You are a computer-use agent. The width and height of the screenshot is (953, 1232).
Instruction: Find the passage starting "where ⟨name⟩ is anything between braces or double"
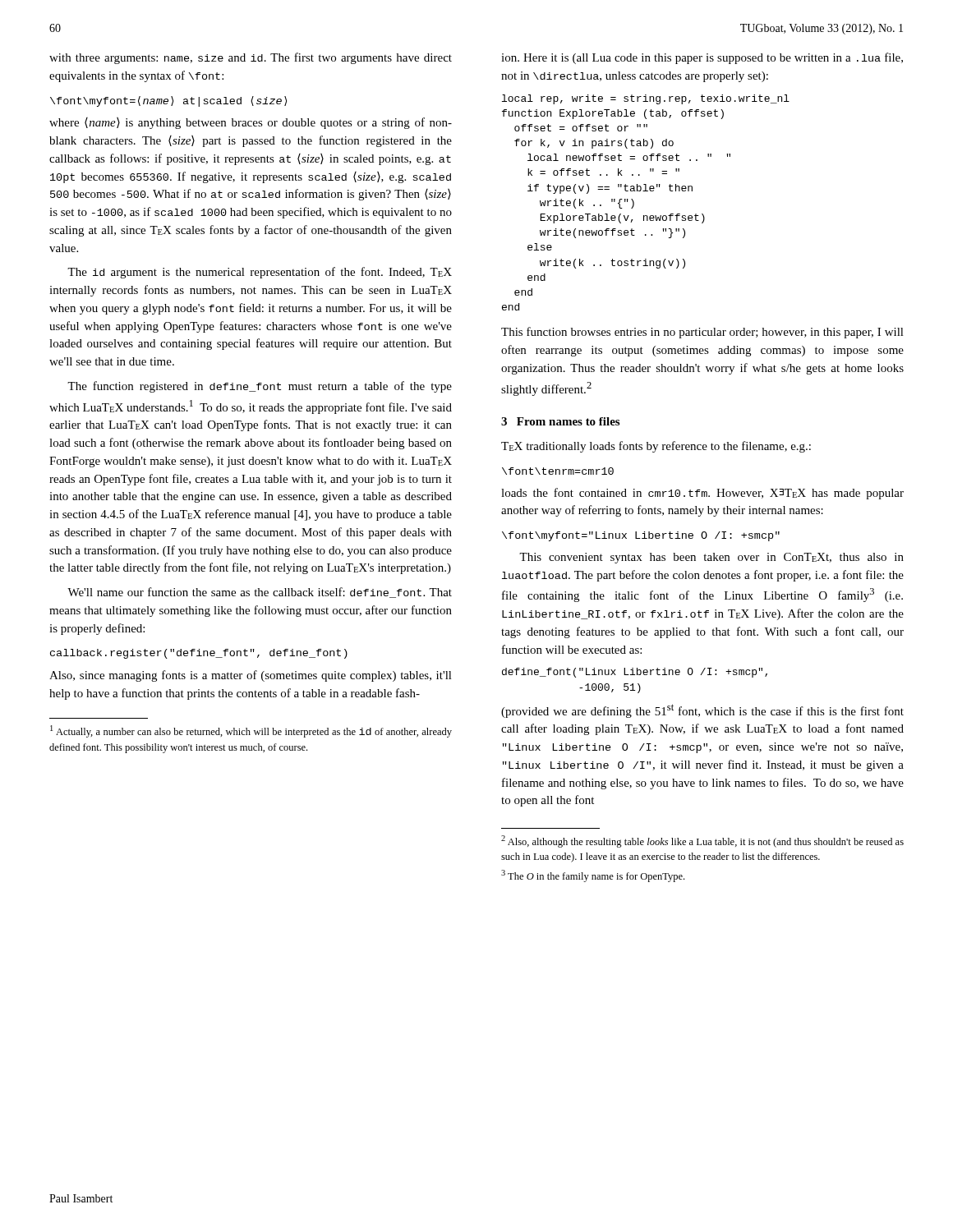[251, 186]
